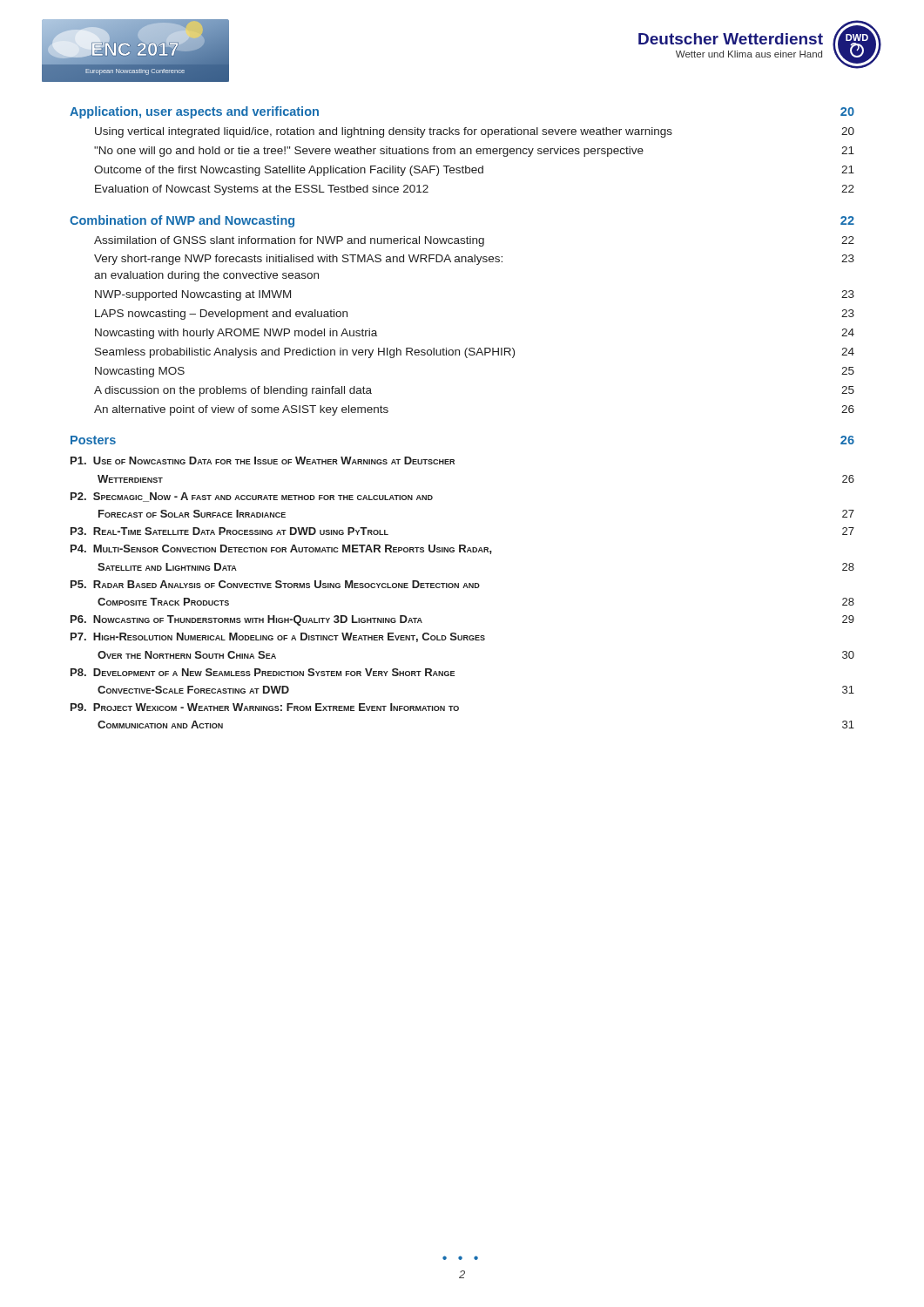Point to the element starting "LAPS nowcasting – Development and evaluation 23"

point(216,314)
